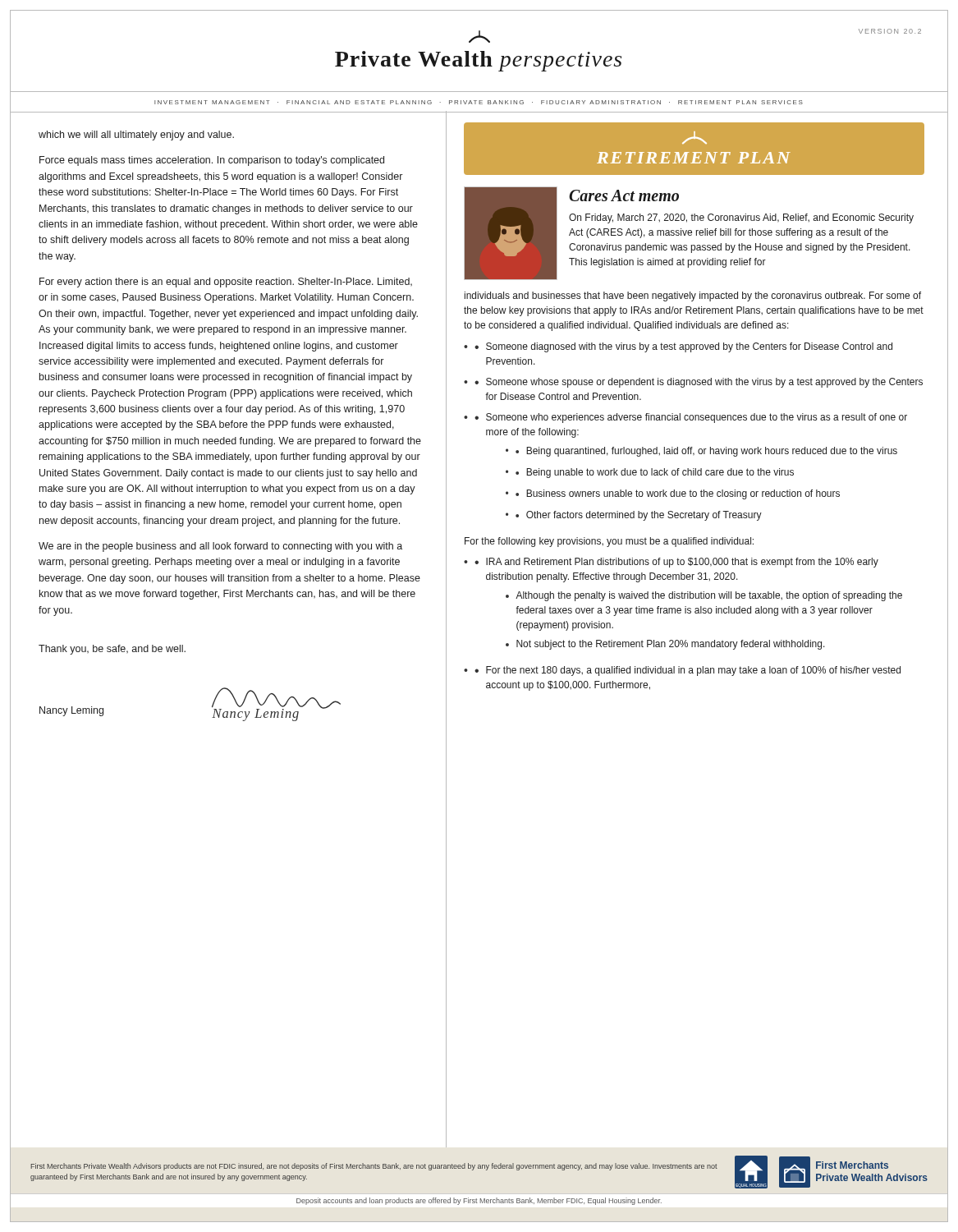Locate the block of text that opens with "• Business owners"
This screenshot has height=1232, width=958.
pos(678,495)
